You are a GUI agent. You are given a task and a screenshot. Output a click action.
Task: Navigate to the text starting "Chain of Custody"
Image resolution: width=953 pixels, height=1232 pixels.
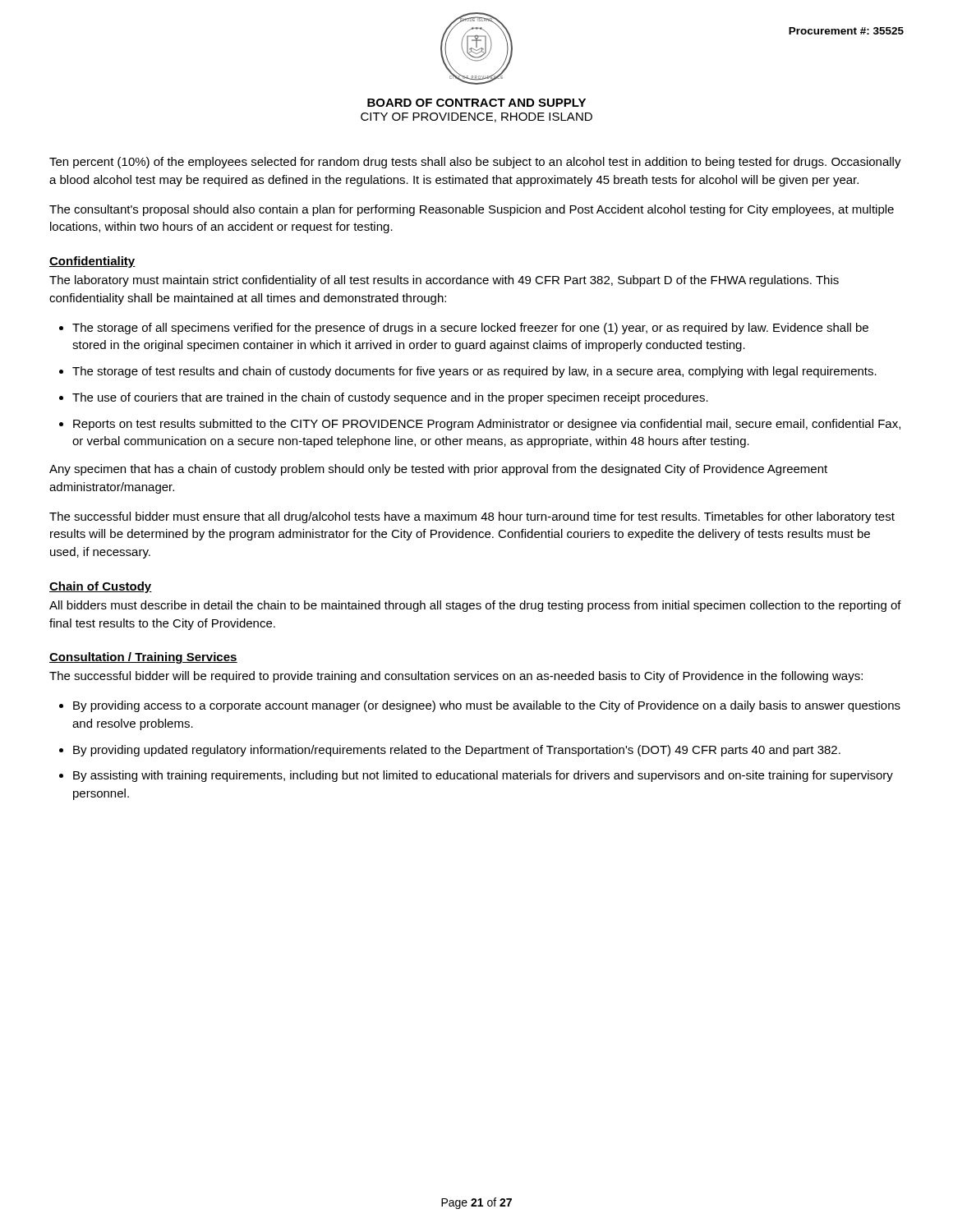[100, 586]
